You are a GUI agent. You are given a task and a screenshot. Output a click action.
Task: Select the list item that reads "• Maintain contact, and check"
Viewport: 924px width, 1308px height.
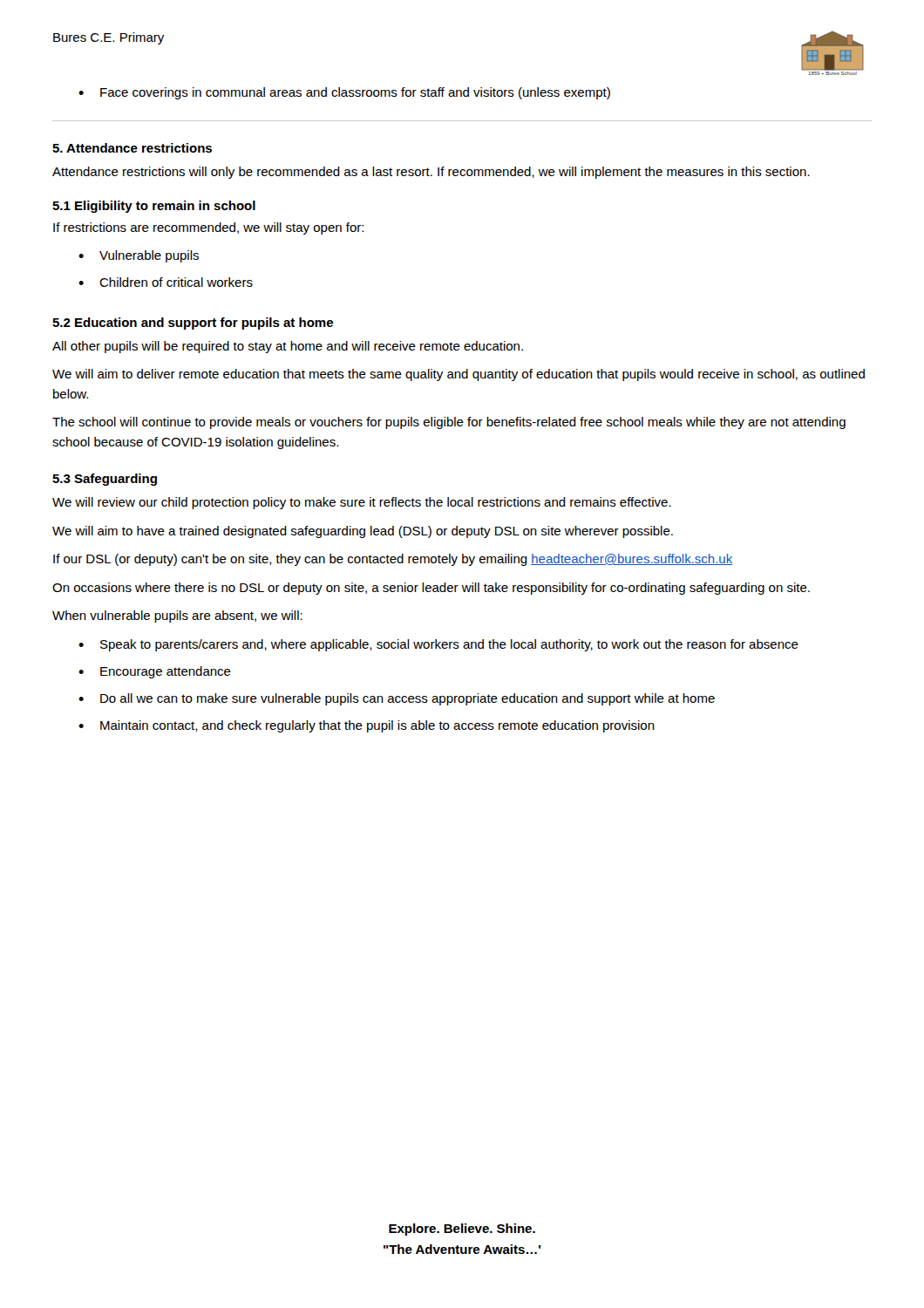click(x=475, y=727)
